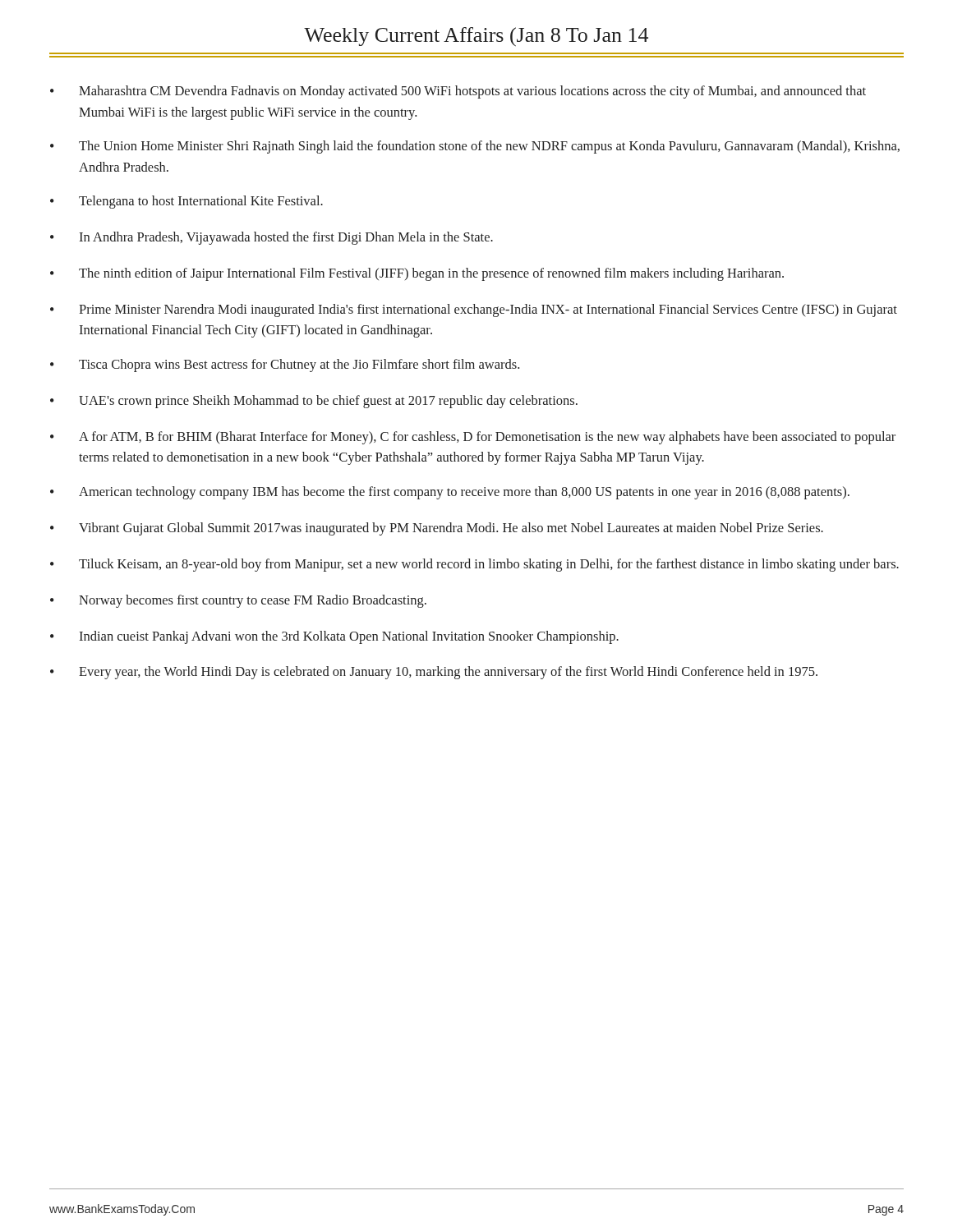The height and width of the screenshot is (1232, 953).
Task: Click on the list item with the text "• Tisca Chopra wins"
Action: 476,366
